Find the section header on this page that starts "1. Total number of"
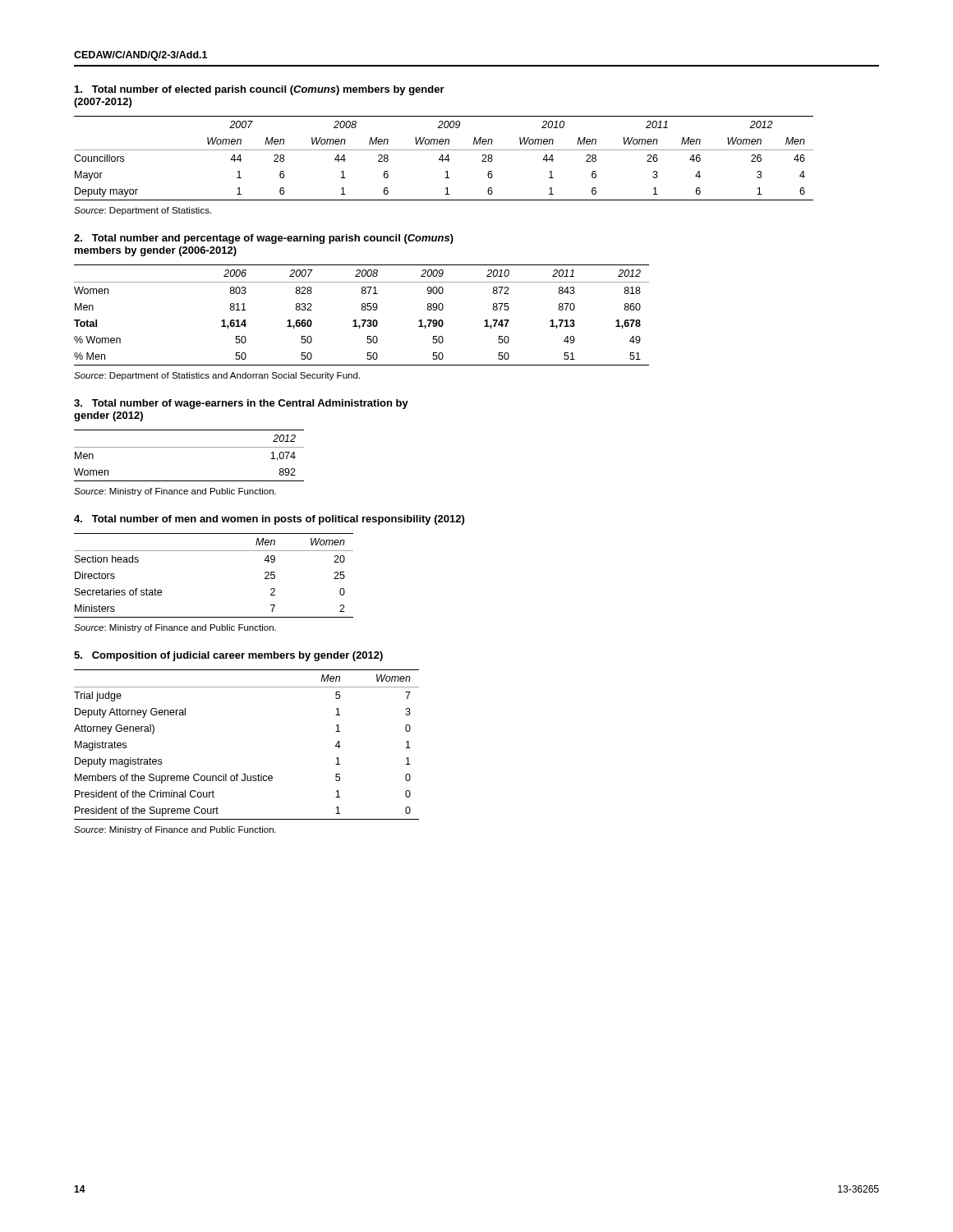Viewport: 953px width, 1232px height. click(259, 95)
